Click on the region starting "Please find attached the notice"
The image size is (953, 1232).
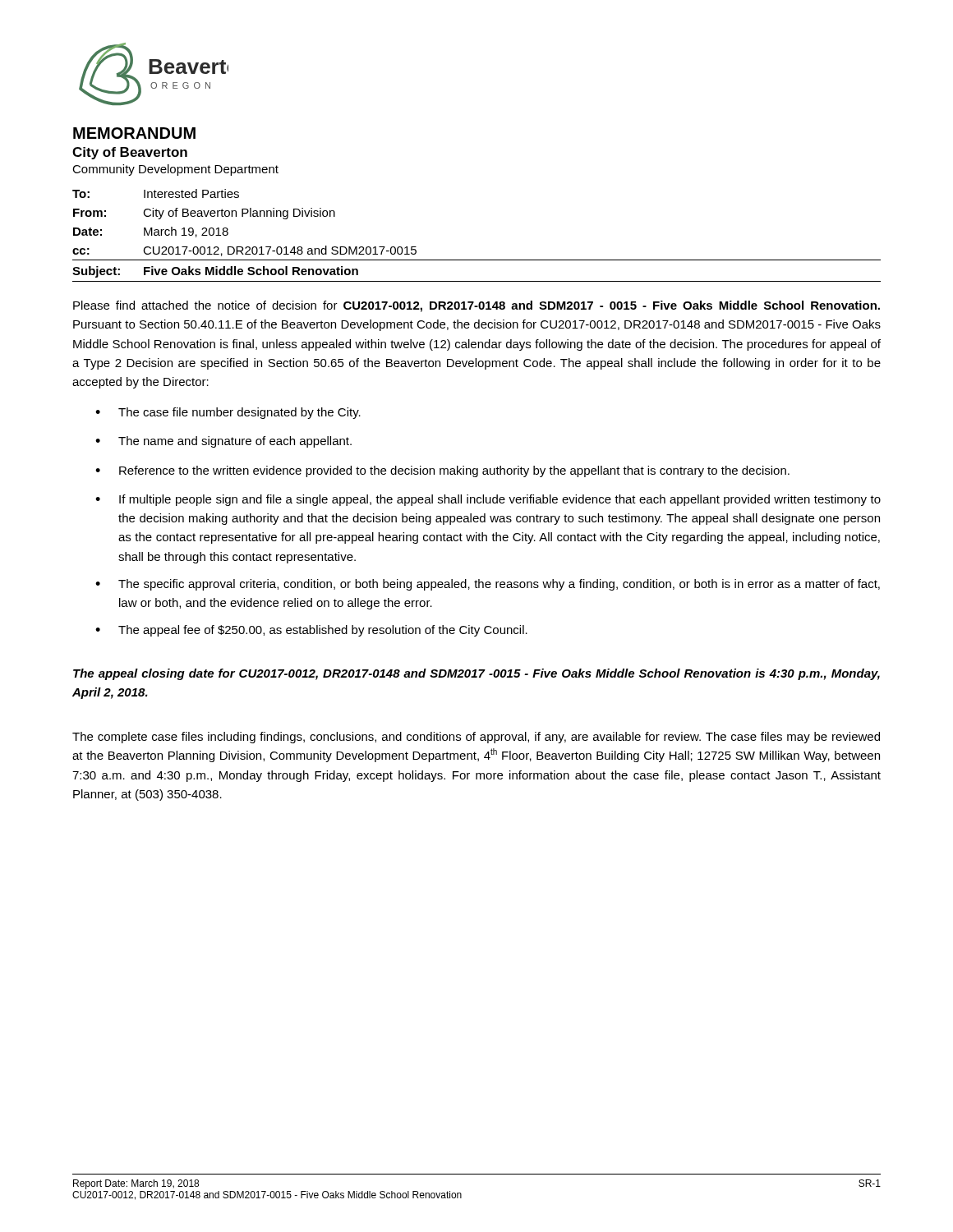pos(476,343)
